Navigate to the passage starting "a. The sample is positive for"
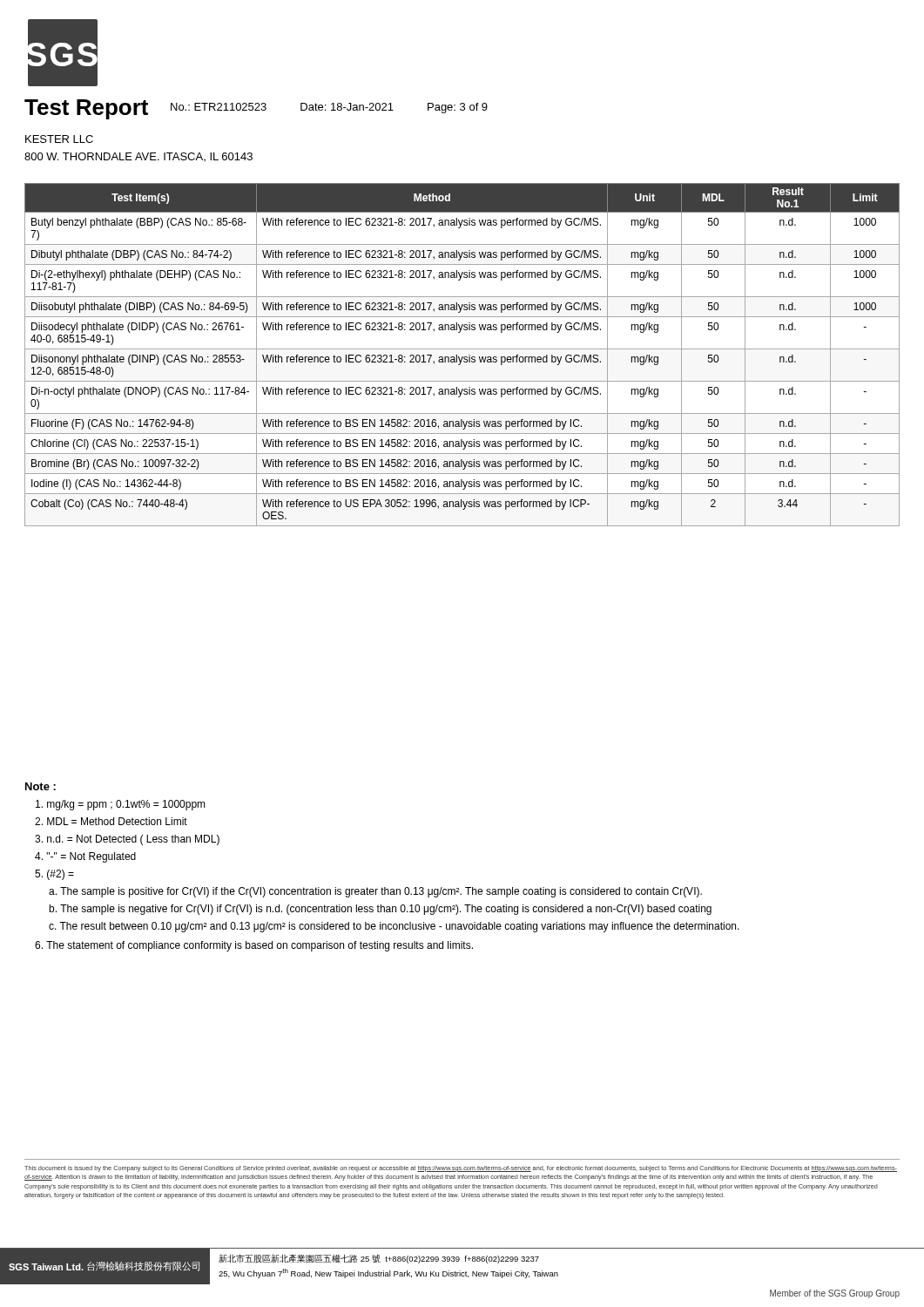This screenshot has width=924, height=1307. pos(376,891)
